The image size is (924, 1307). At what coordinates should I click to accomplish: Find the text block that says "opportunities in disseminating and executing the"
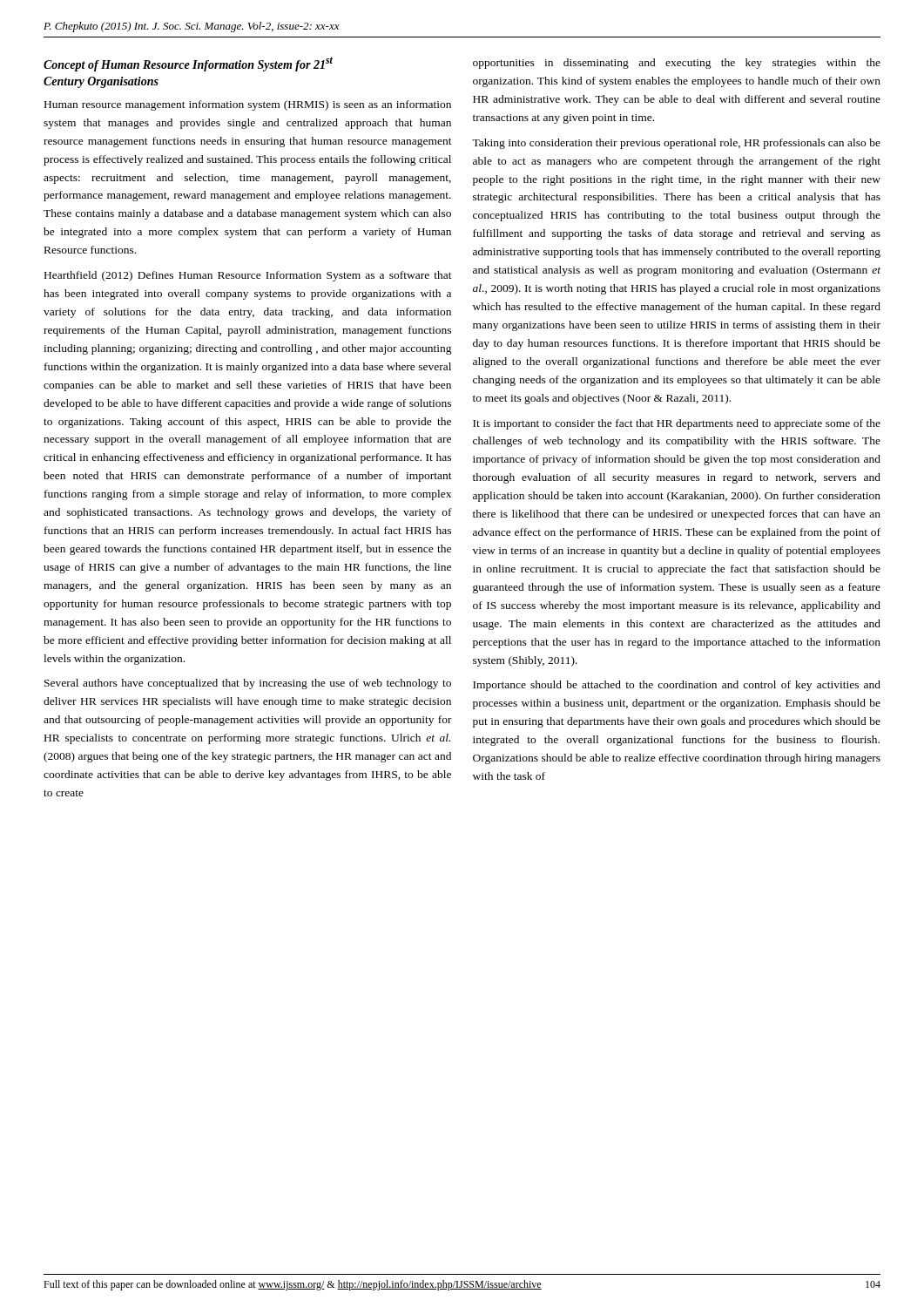[676, 90]
